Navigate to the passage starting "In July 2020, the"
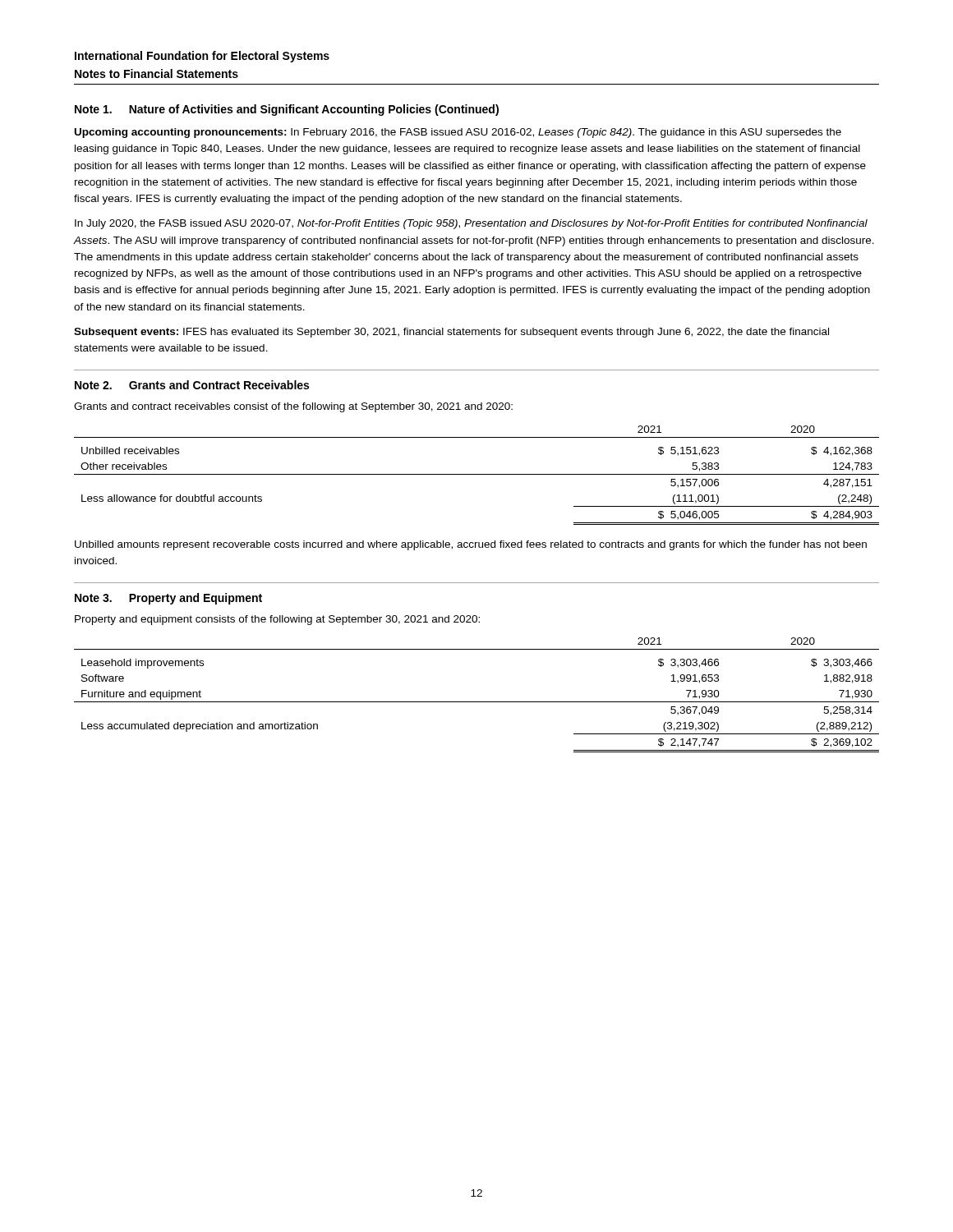953x1232 pixels. tap(474, 265)
